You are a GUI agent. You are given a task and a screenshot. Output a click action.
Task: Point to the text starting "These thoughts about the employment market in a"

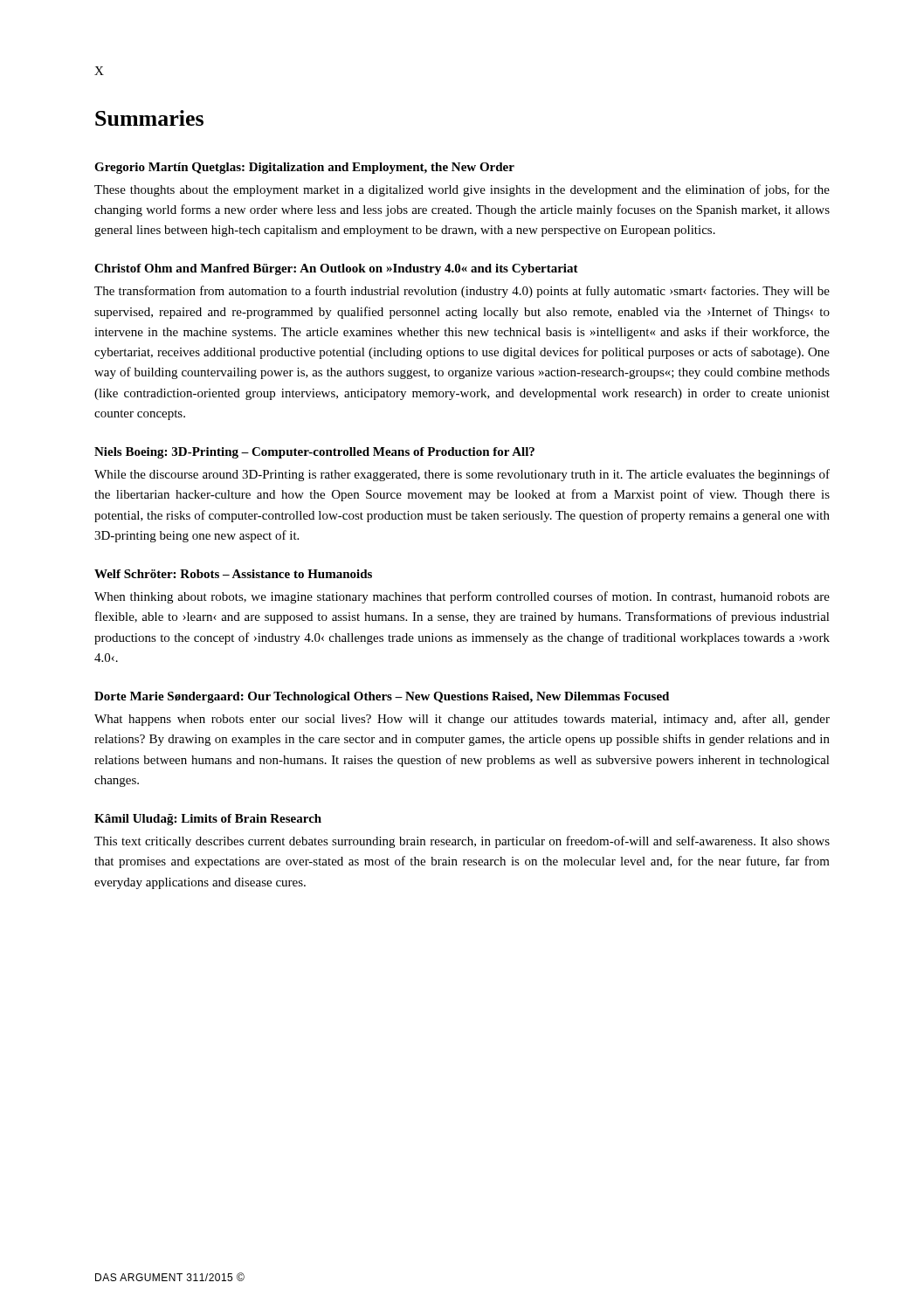coord(462,210)
